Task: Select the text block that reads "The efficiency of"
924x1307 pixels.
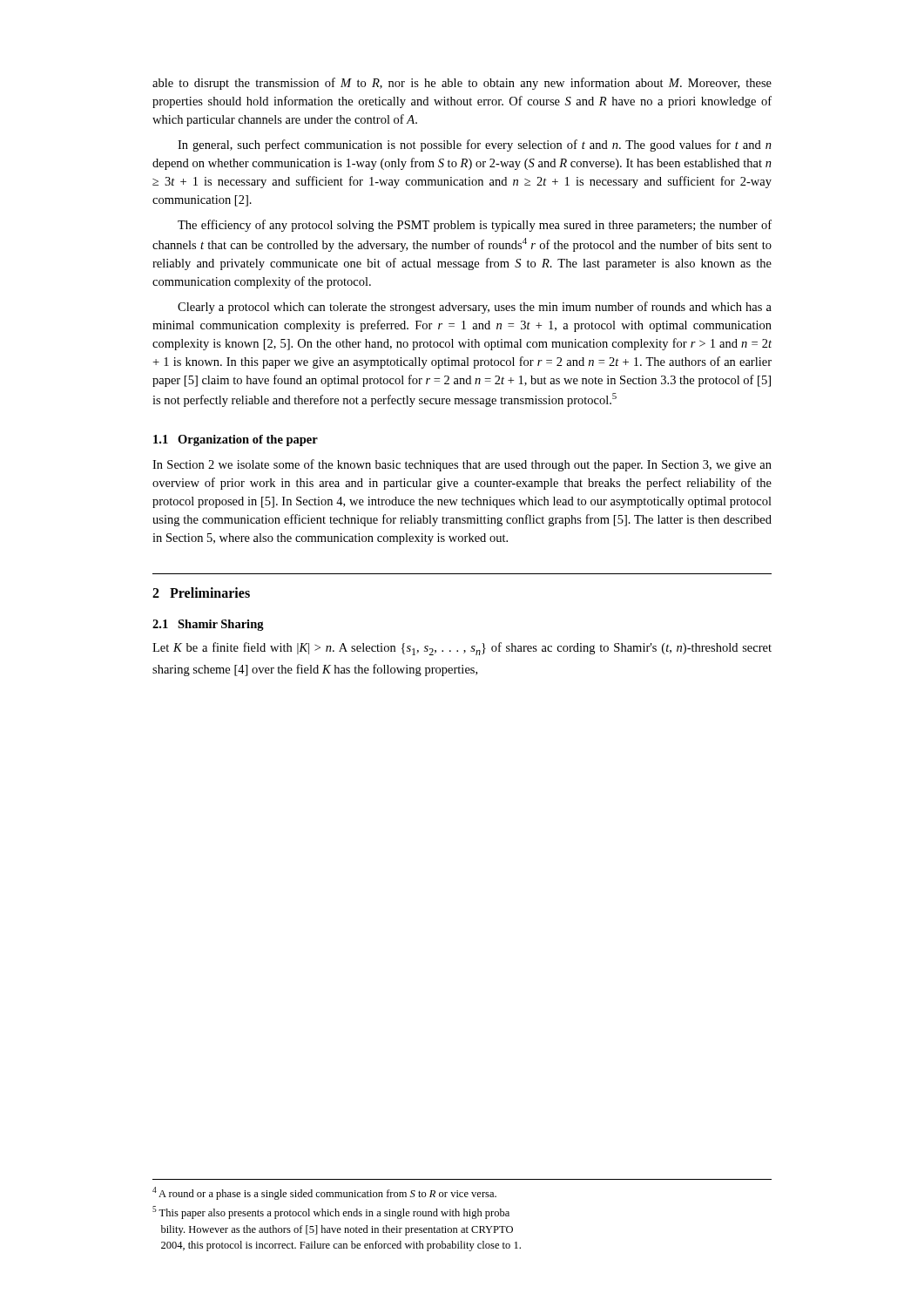Action: point(462,254)
